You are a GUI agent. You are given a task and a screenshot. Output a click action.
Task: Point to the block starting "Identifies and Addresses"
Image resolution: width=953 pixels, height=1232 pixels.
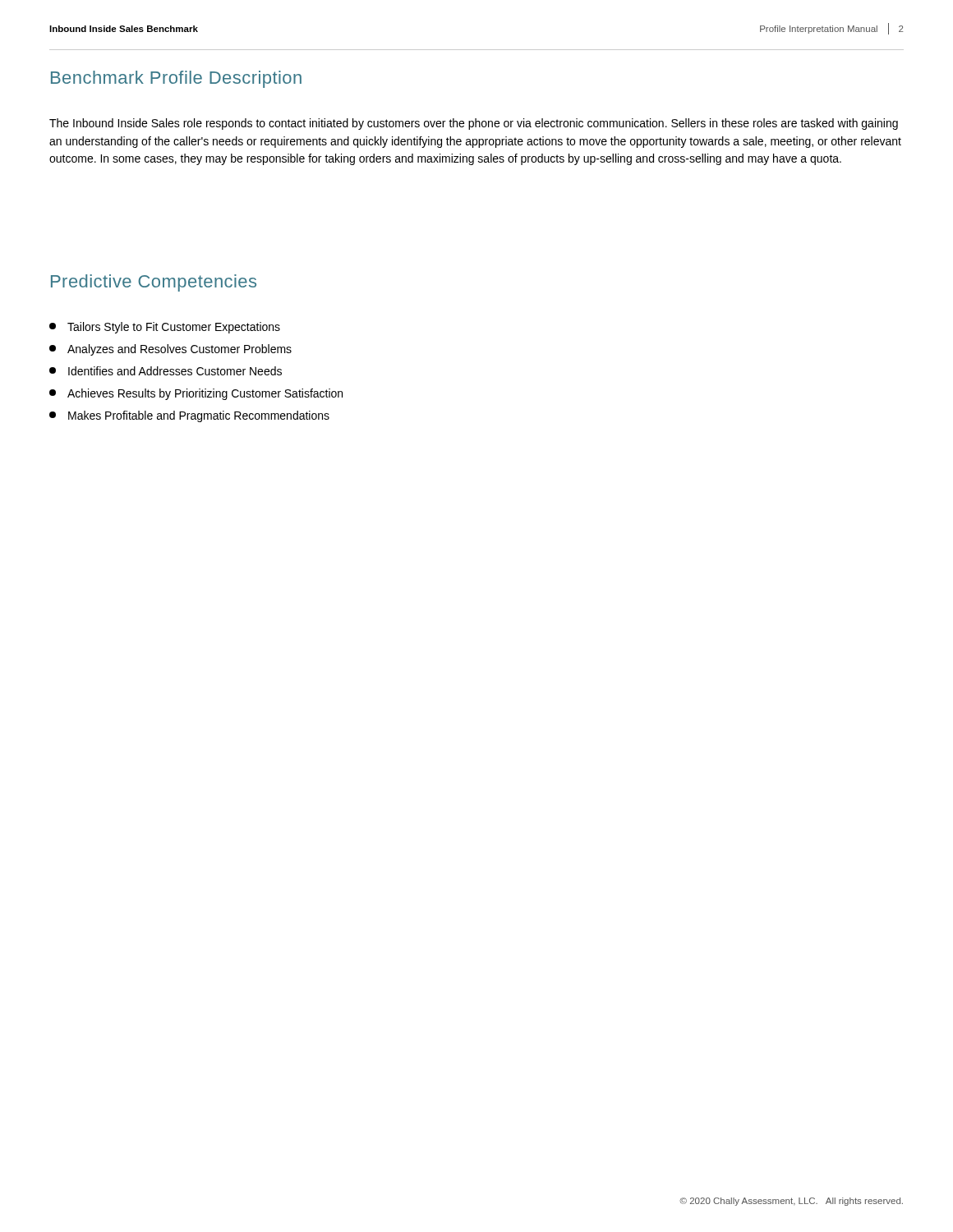[x=166, y=372]
